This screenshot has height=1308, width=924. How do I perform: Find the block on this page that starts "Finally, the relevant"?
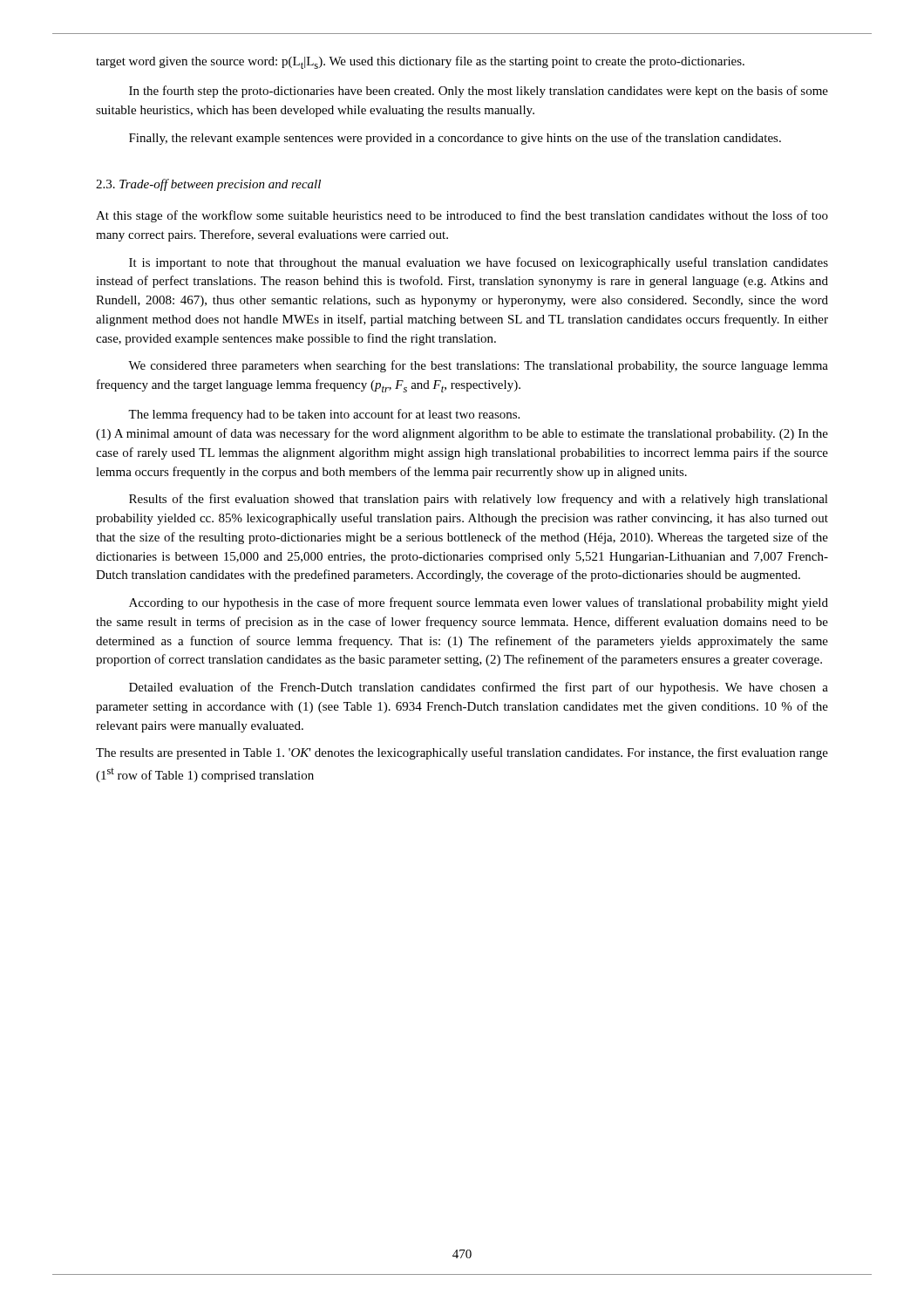[x=462, y=138]
